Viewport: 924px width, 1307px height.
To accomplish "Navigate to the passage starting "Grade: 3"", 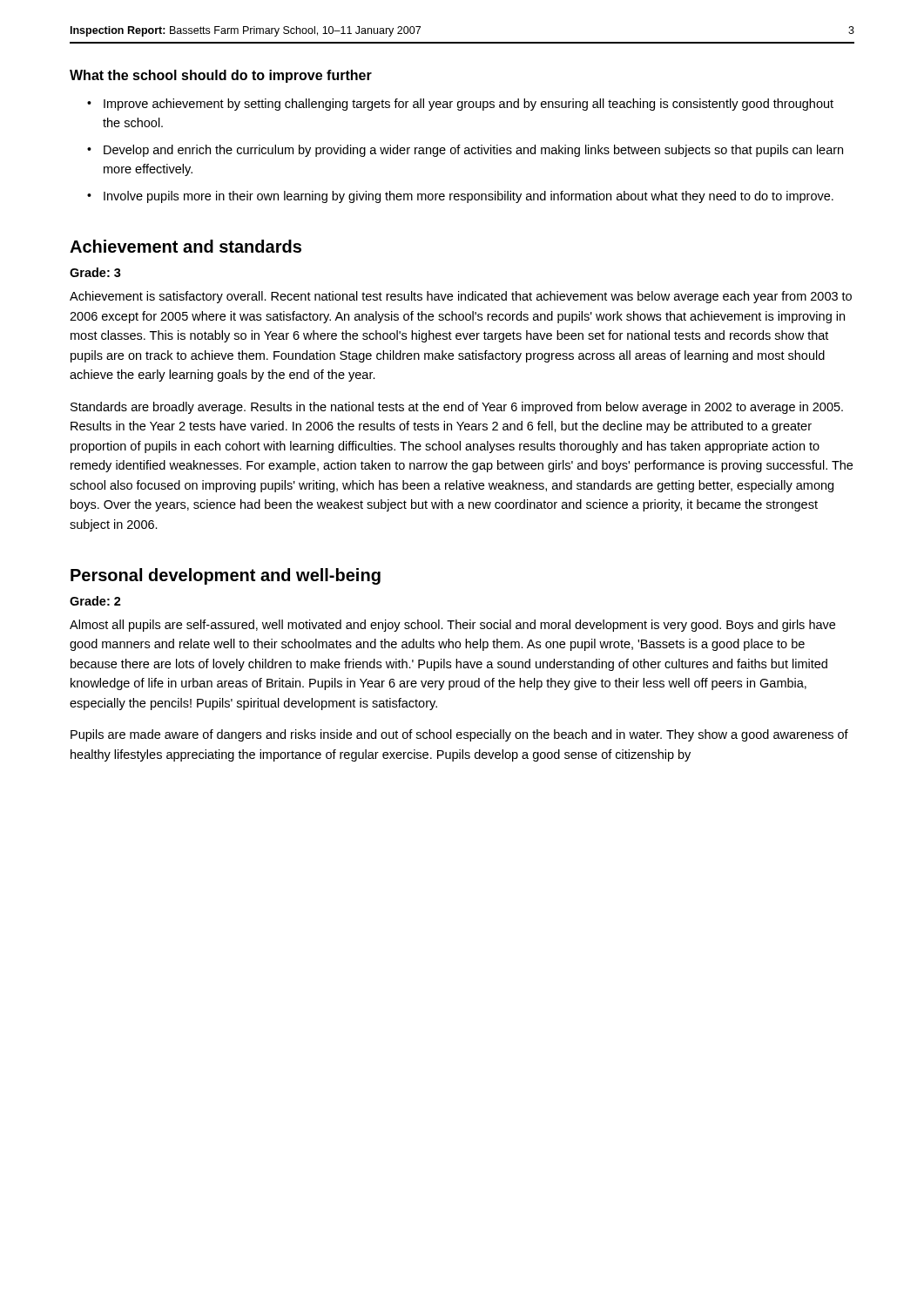I will (95, 273).
